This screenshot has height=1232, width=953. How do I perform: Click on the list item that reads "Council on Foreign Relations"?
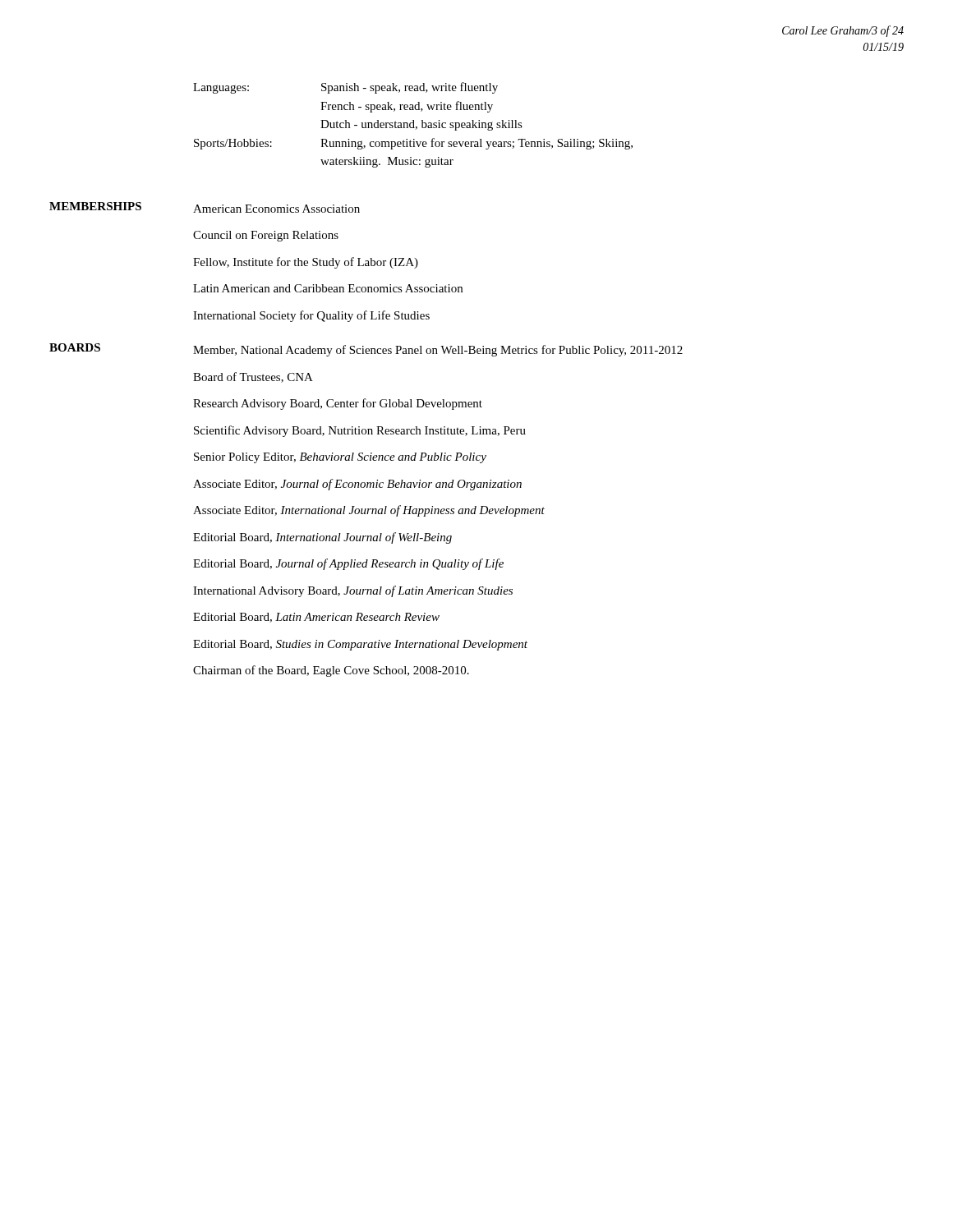click(x=266, y=235)
